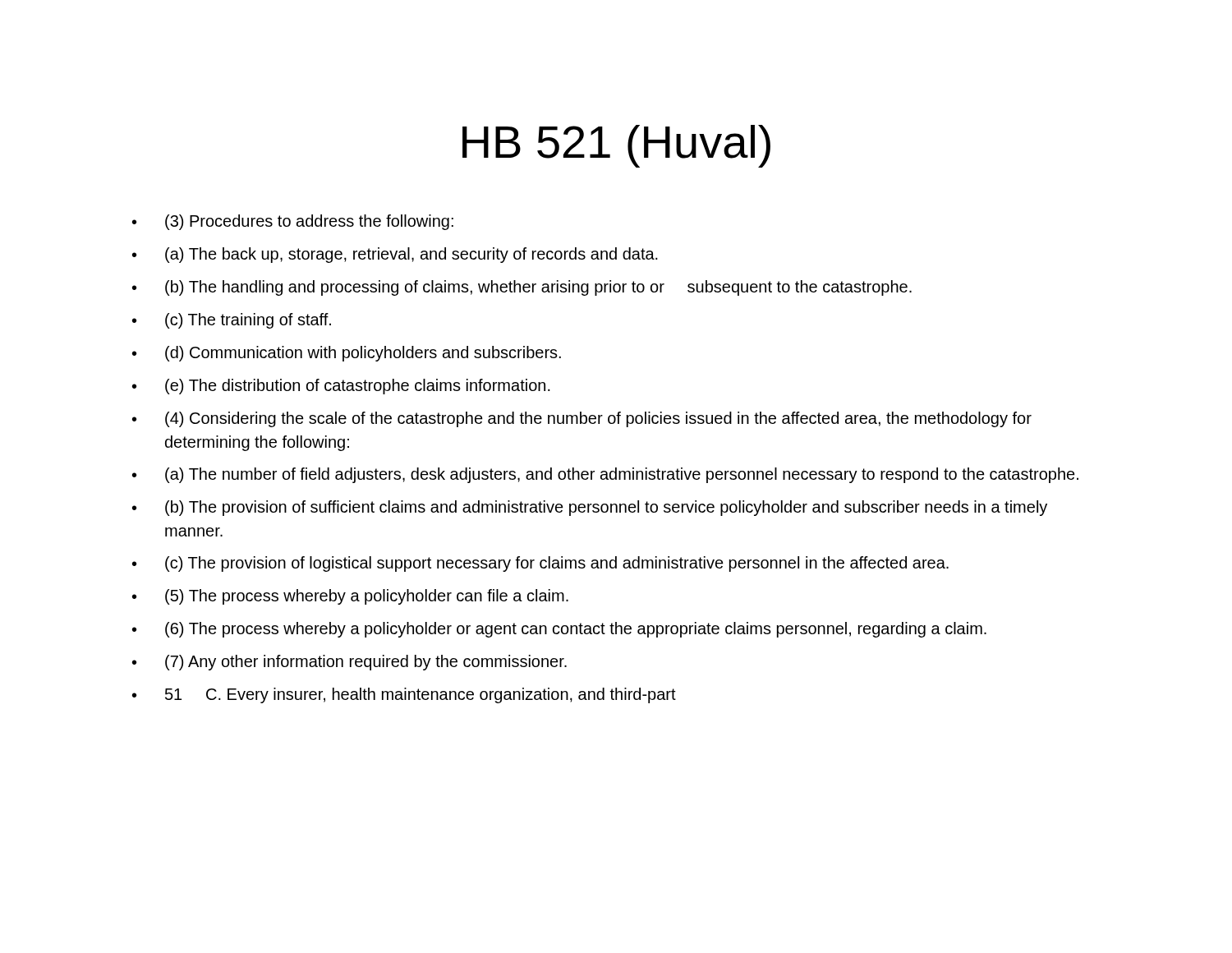This screenshot has height=953, width=1232.
Task: Locate the region starting "• (3) Procedures to"
Action: pos(293,222)
